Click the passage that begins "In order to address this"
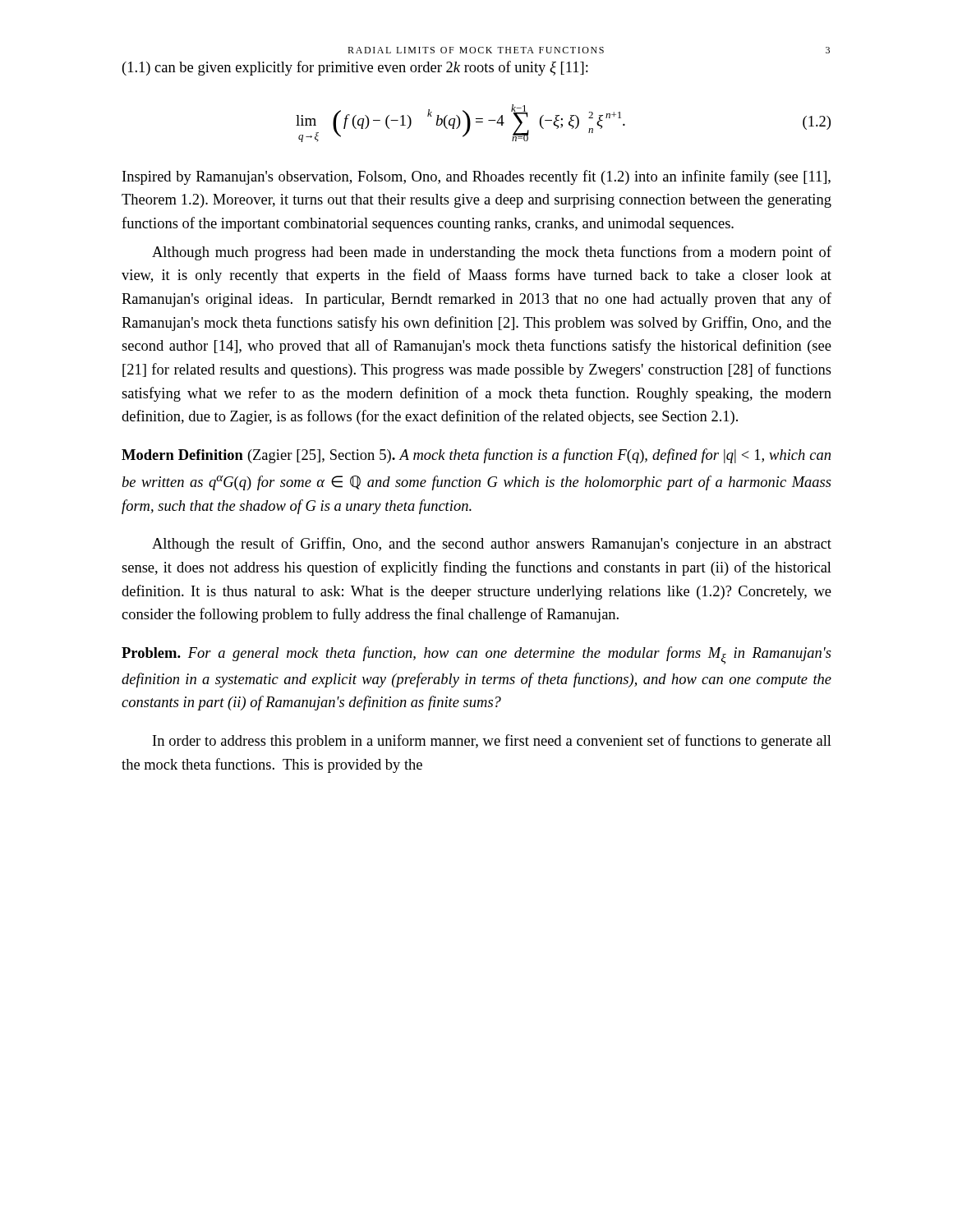 (476, 753)
